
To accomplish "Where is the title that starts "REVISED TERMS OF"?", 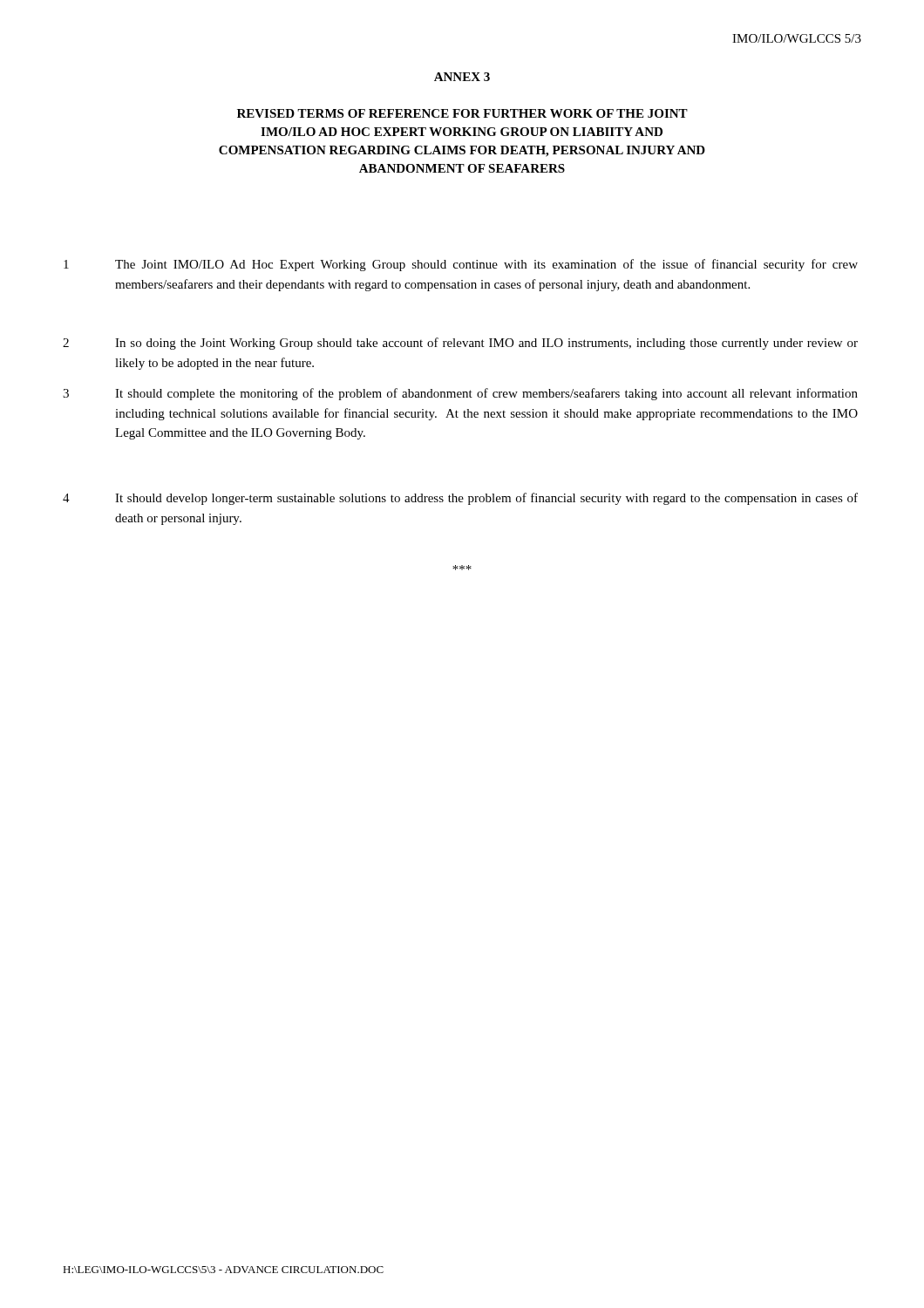I will point(462,141).
